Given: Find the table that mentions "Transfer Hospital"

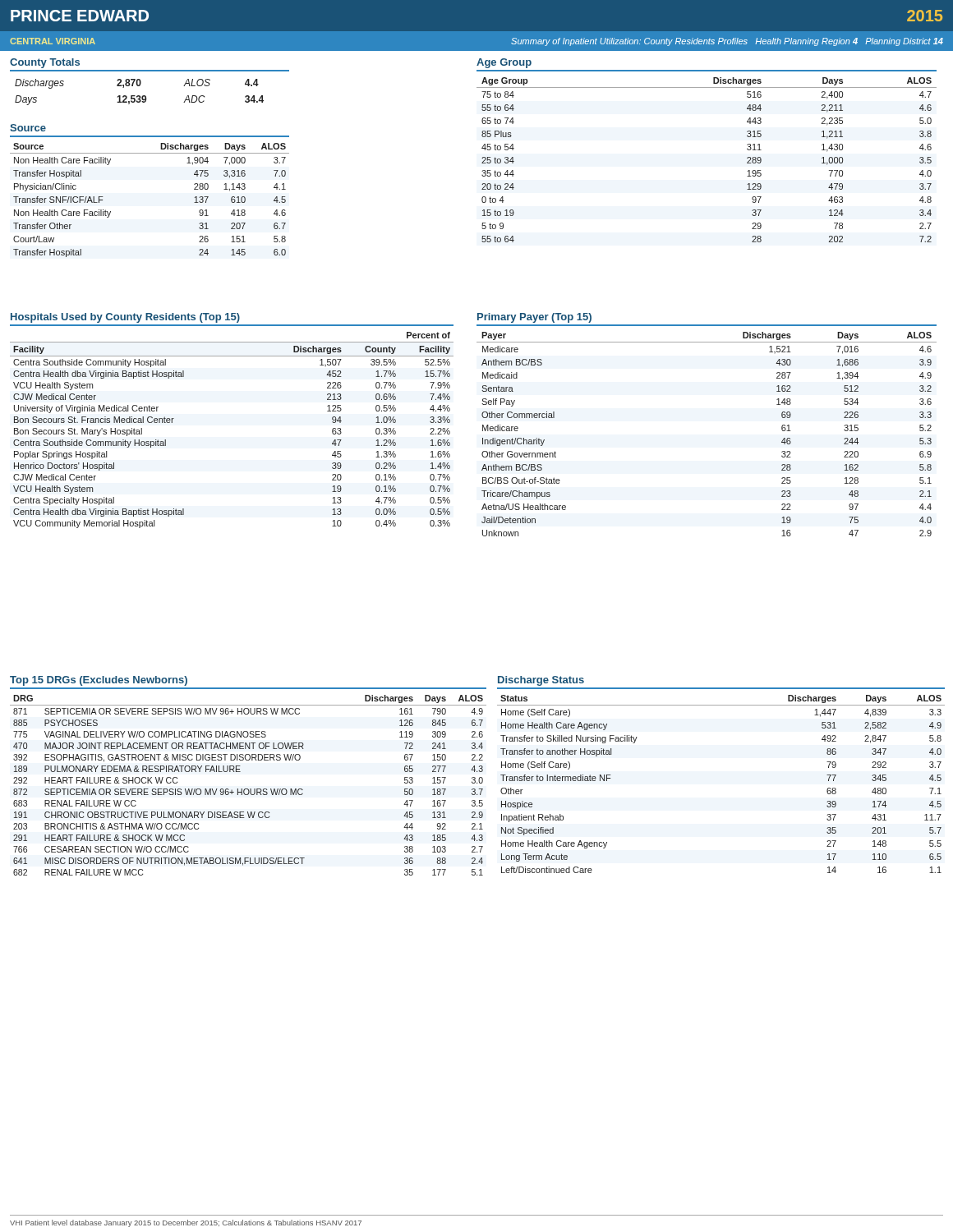Looking at the screenshot, I should (149, 199).
